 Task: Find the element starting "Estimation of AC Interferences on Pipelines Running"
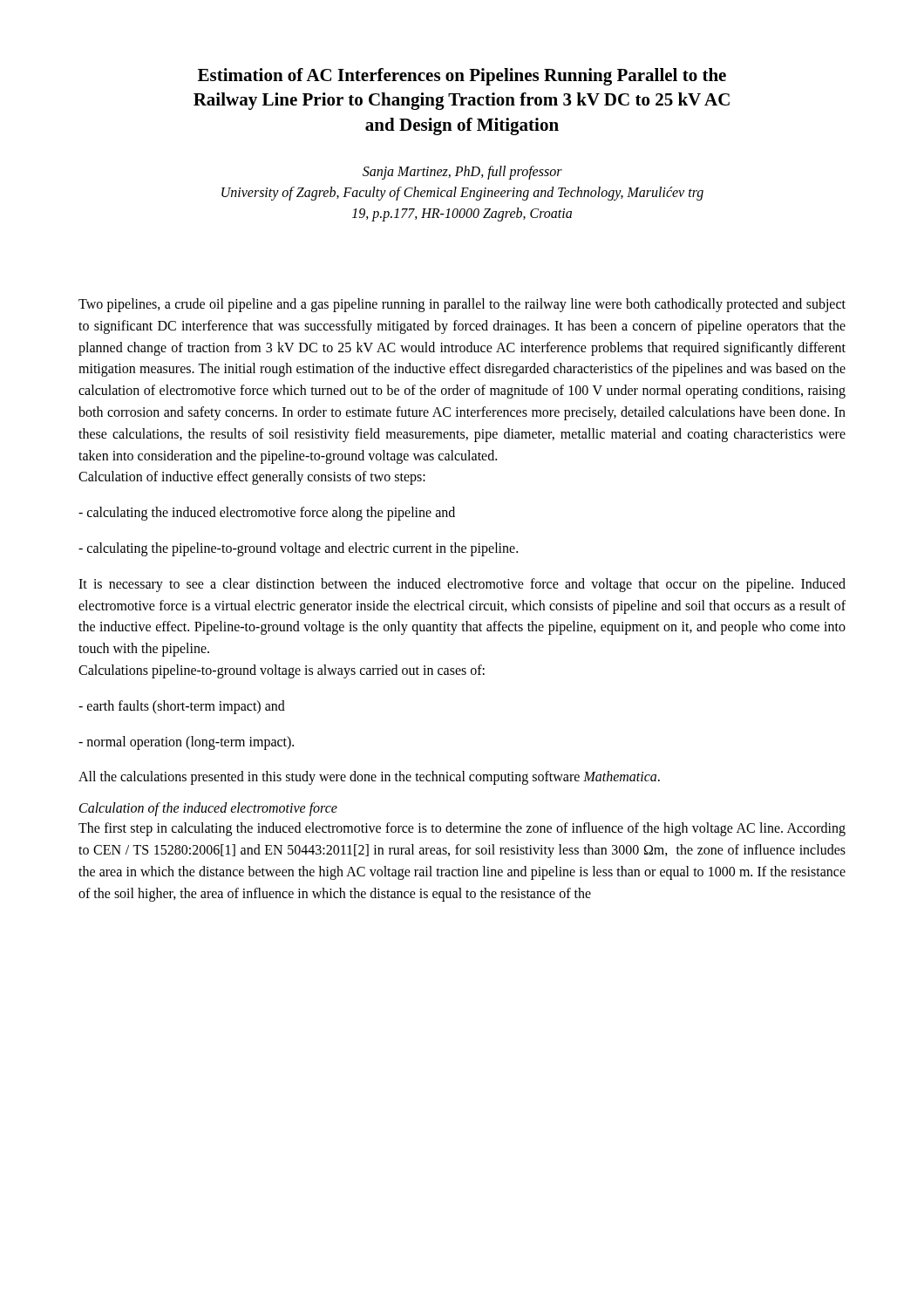462,100
